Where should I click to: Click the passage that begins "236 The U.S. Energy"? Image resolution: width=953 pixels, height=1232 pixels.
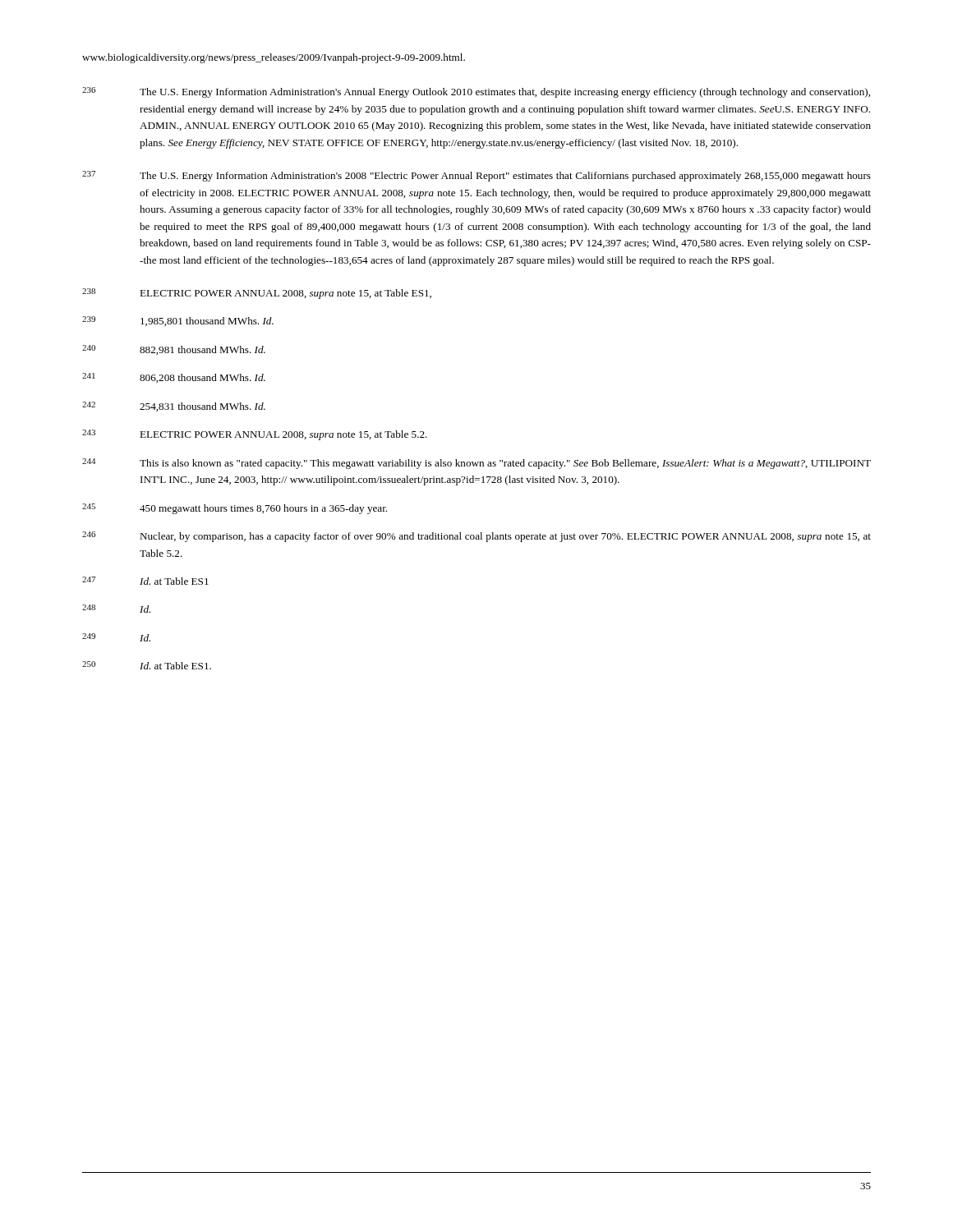[476, 118]
